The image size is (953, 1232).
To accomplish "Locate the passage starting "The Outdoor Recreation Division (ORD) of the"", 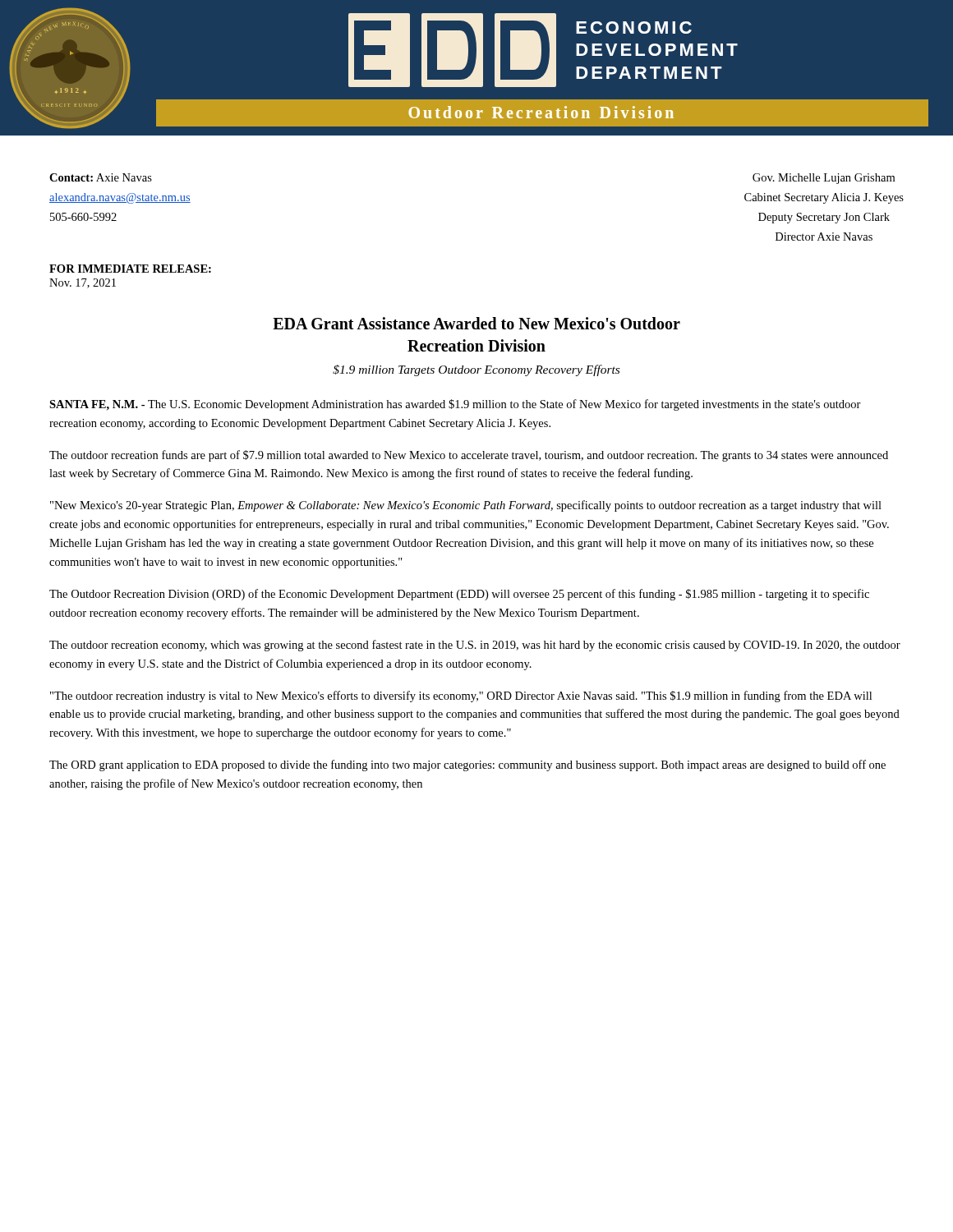I will click(459, 603).
